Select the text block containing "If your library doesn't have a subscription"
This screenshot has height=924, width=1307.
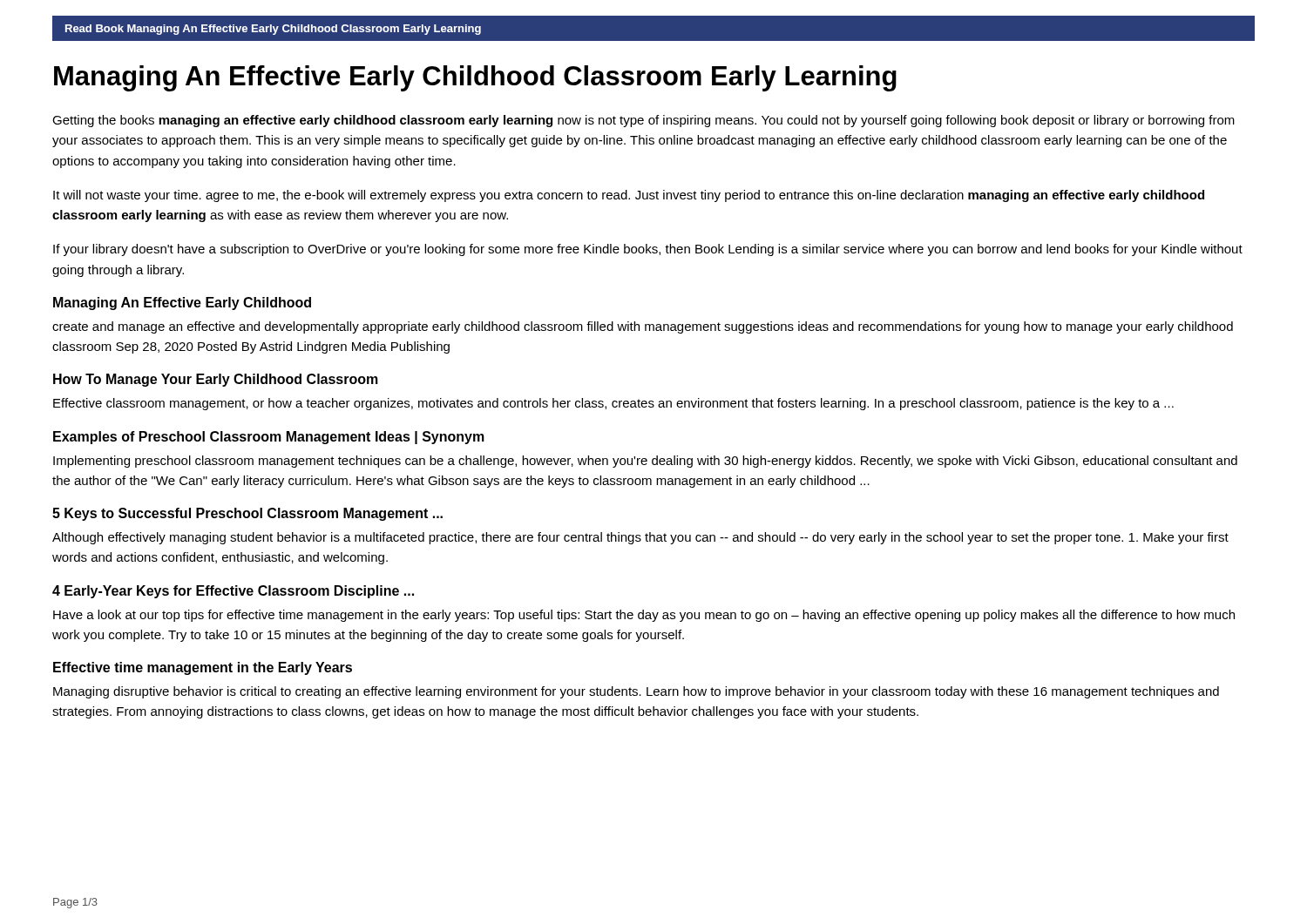tap(647, 259)
